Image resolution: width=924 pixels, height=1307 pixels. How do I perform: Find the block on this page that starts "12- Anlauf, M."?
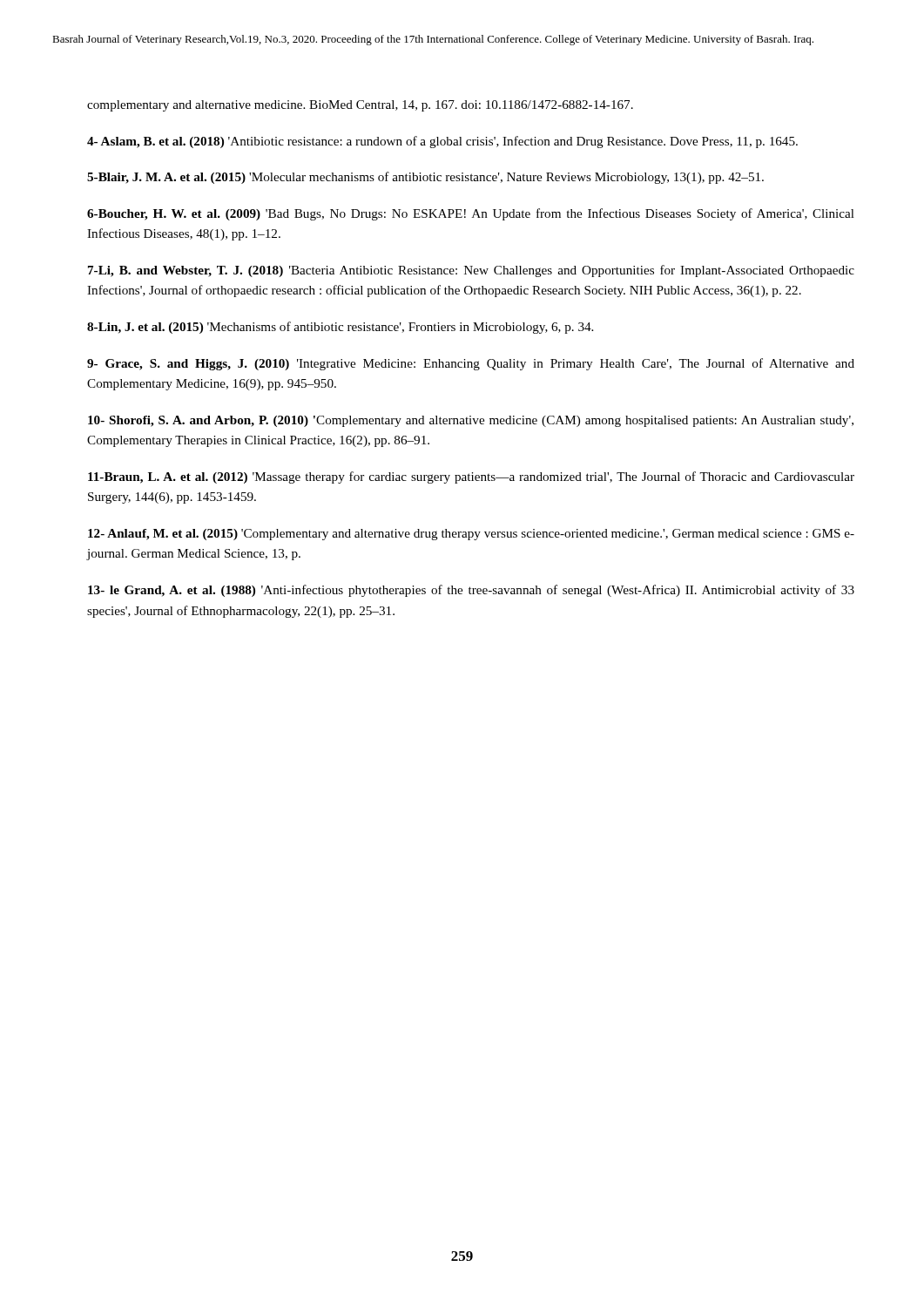click(x=471, y=543)
